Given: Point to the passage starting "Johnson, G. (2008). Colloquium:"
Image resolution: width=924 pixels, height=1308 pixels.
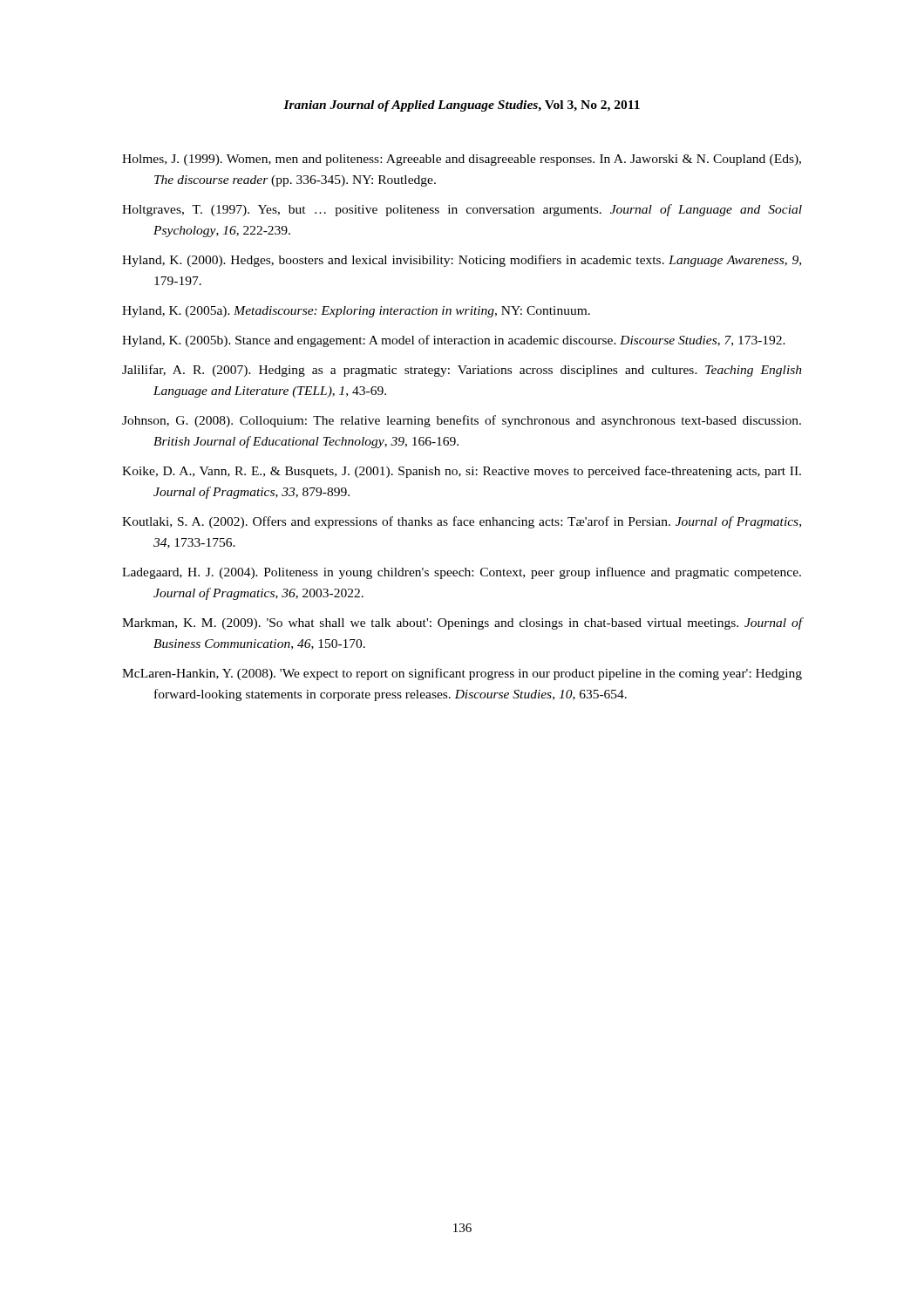Looking at the screenshot, I should pos(462,430).
